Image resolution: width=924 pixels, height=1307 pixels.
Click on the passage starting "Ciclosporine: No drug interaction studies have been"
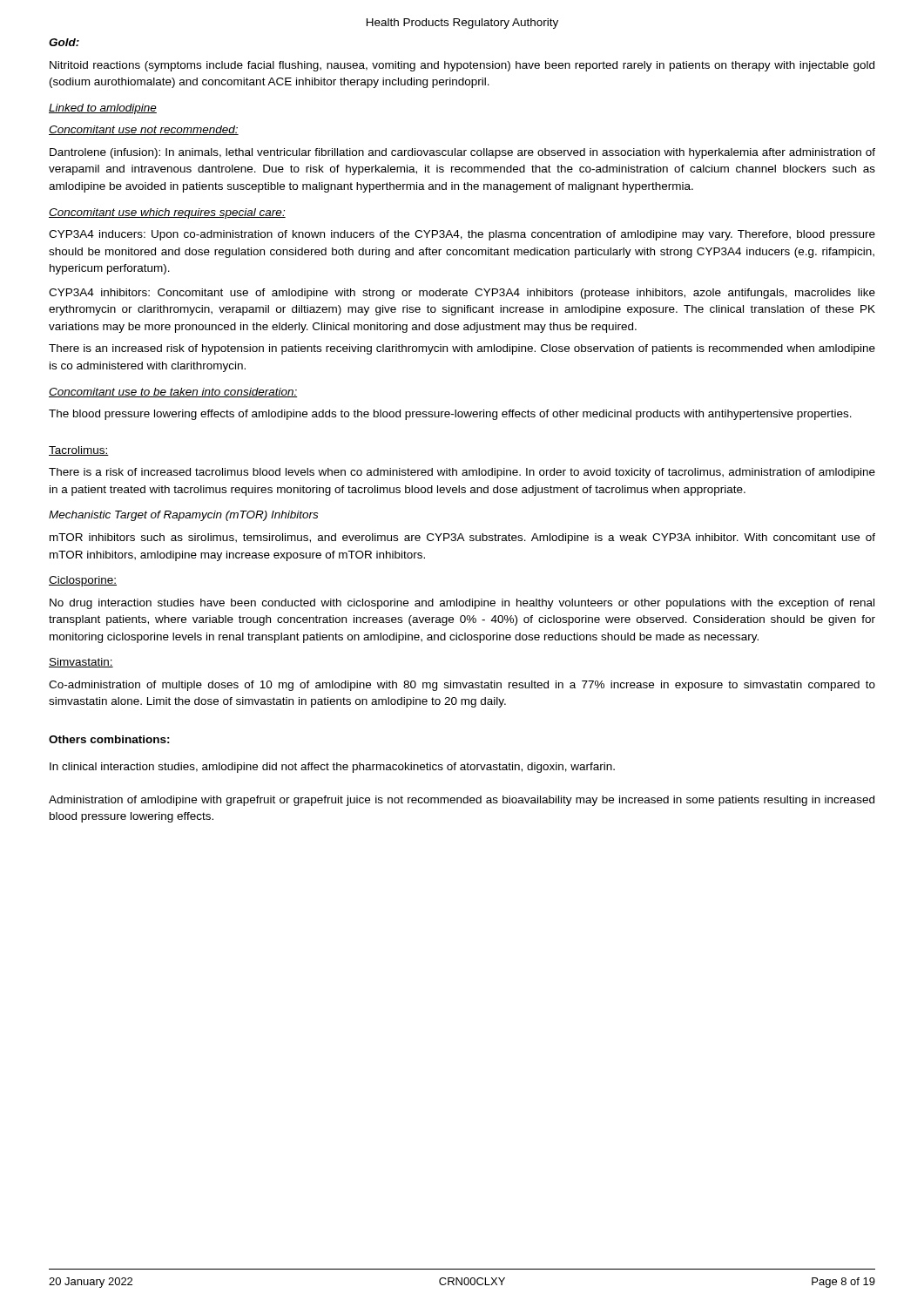[x=462, y=608]
